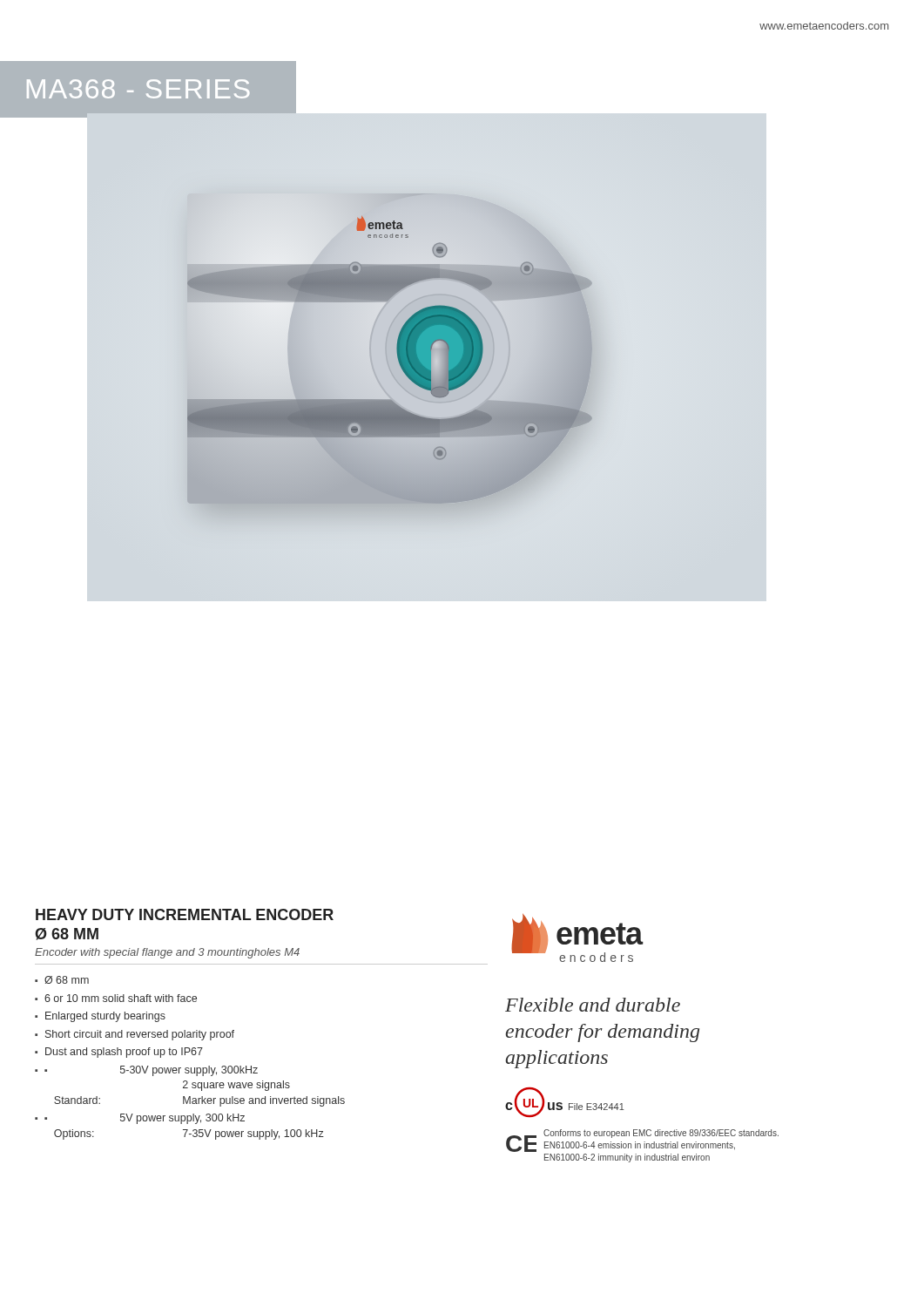Navigate to the text block starting "Dust and splash"
This screenshot has height=1307, width=924.
(124, 1052)
